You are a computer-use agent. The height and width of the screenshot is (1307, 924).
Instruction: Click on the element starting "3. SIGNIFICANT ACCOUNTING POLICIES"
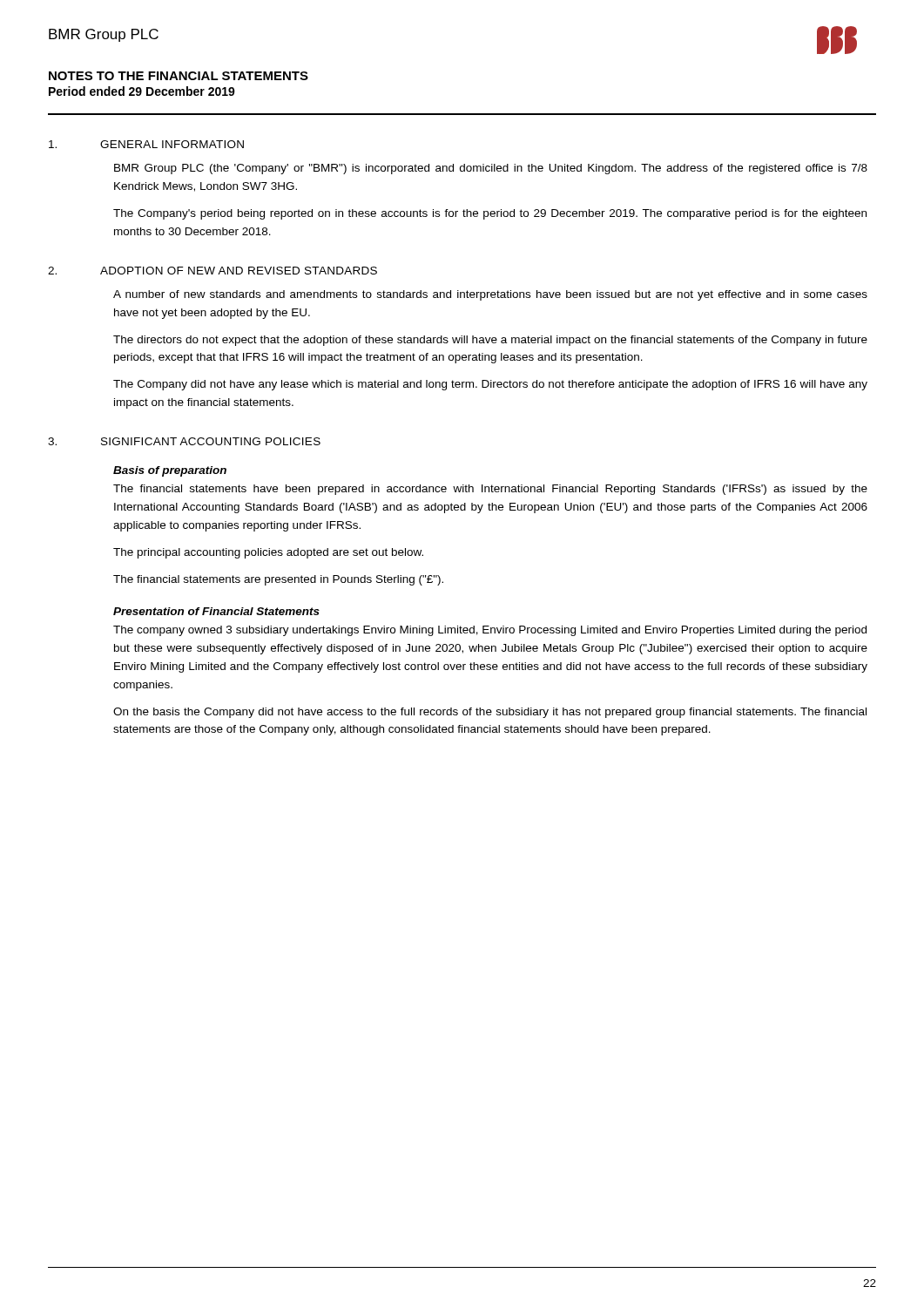[x=184, y=441]
